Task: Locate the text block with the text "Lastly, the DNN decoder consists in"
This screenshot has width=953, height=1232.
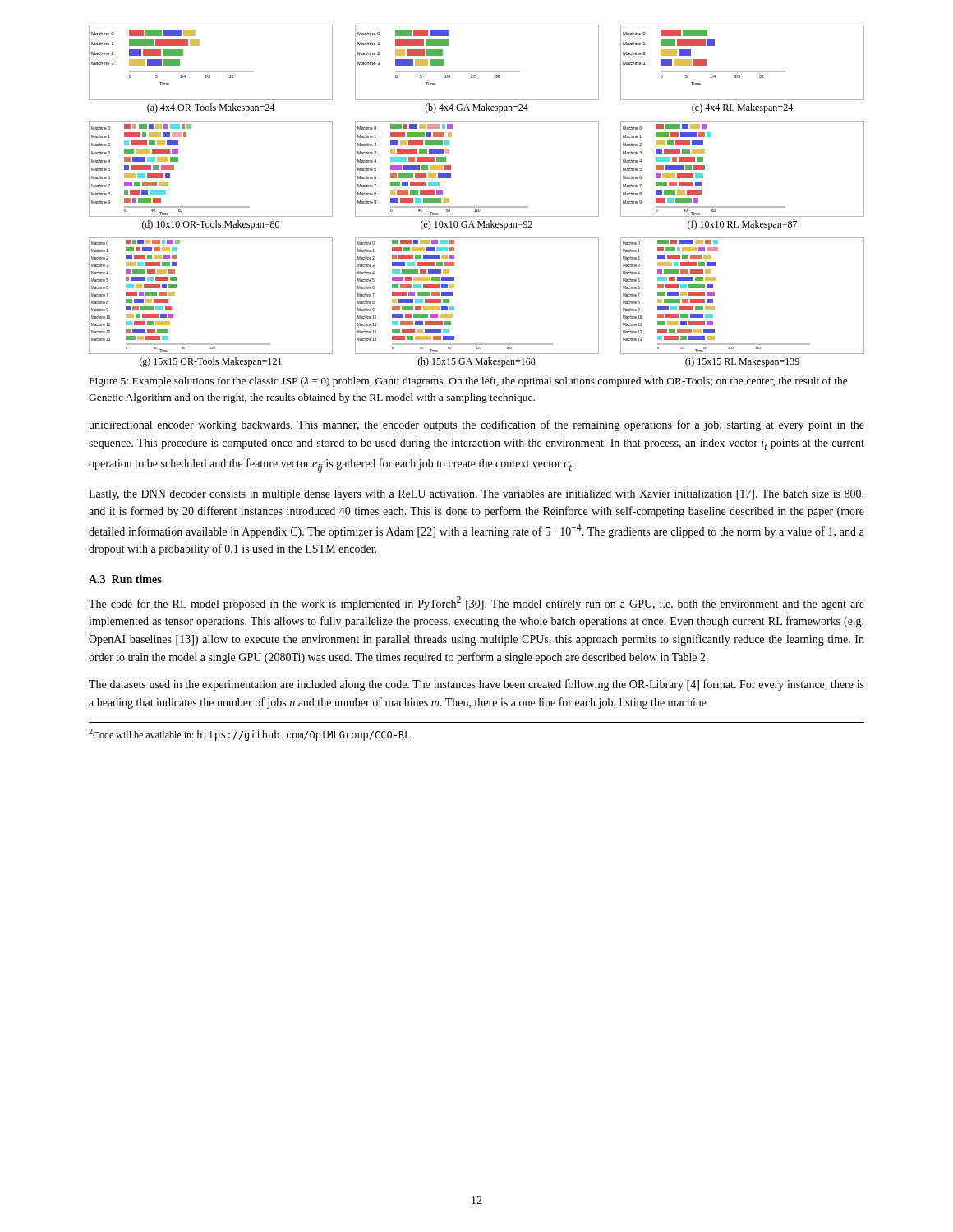Action: point(476,522)
